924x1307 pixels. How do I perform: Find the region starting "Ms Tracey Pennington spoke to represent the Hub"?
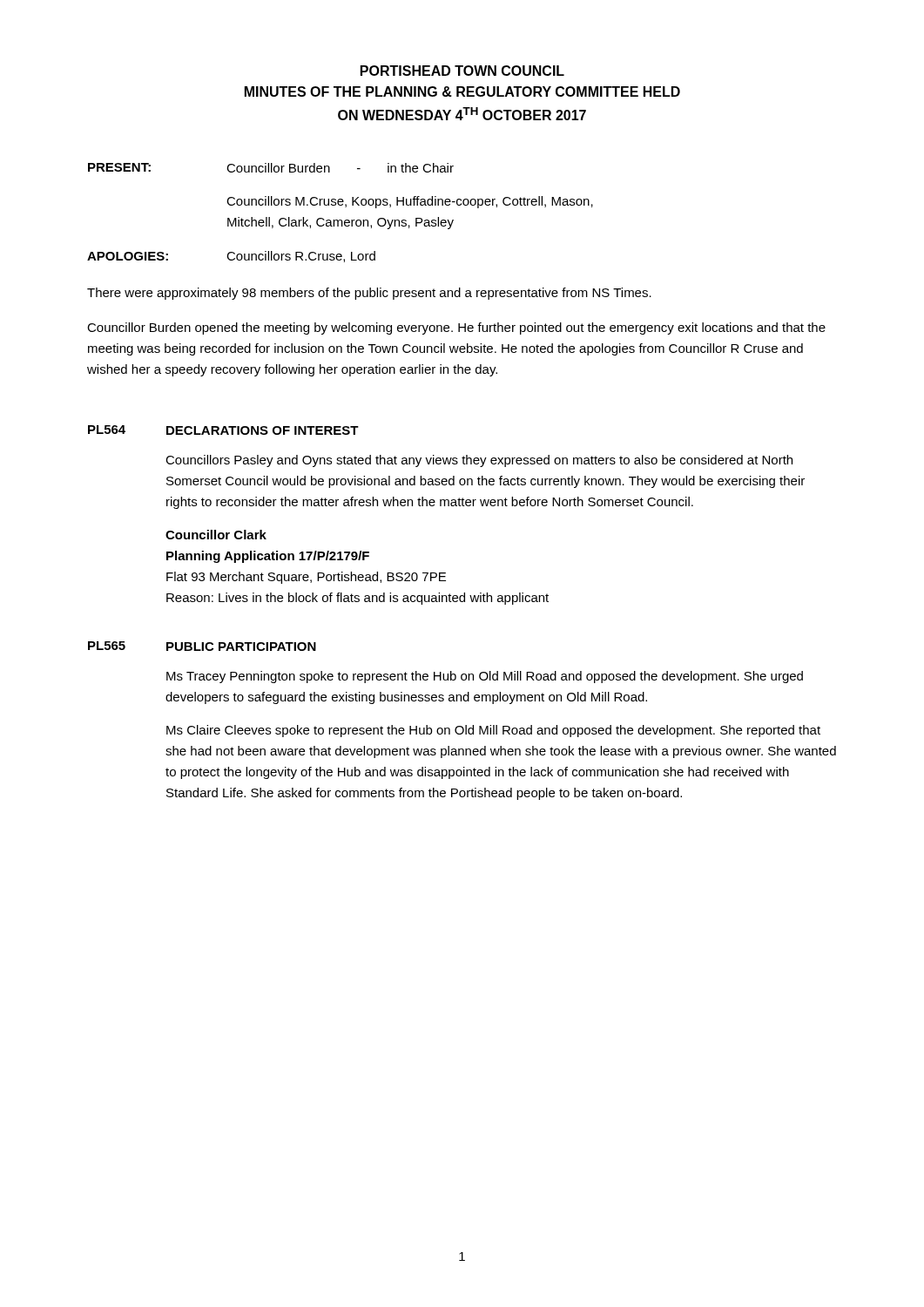point(485,687)
